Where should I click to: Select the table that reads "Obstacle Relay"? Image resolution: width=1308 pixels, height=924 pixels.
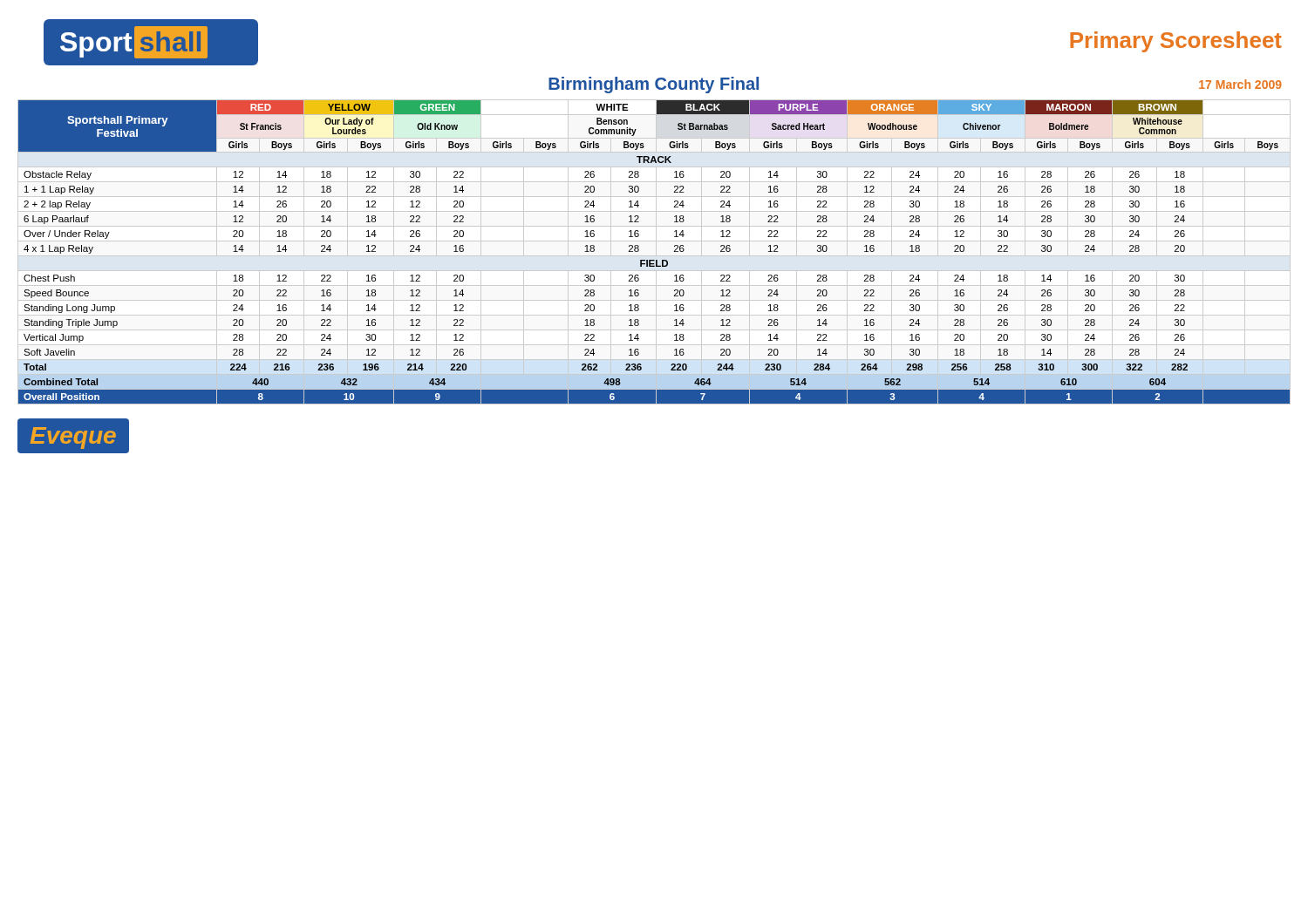tap(654, 252)
